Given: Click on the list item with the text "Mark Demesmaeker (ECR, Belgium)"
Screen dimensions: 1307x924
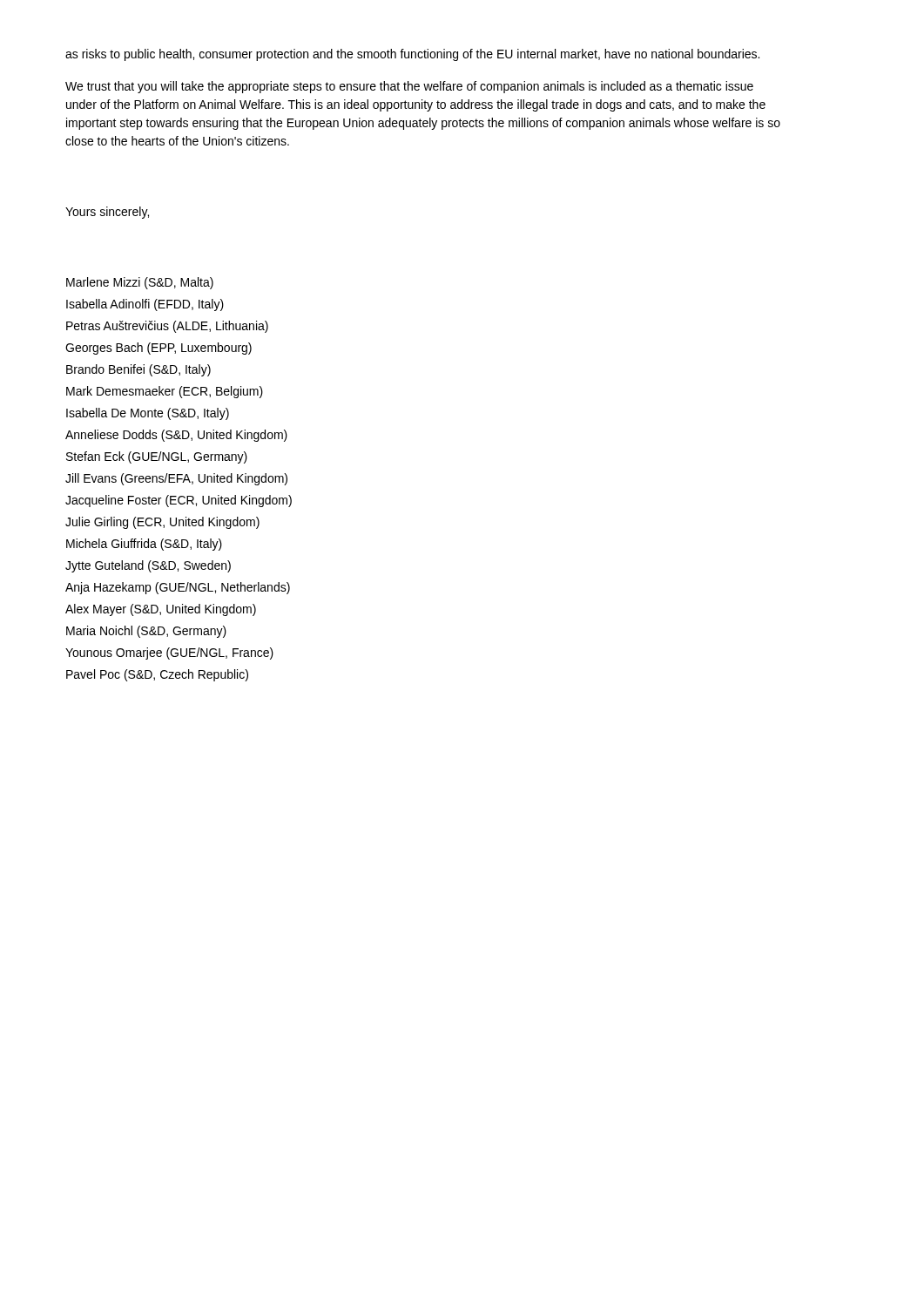Looking at the screenshot, I should pos(164,391).
